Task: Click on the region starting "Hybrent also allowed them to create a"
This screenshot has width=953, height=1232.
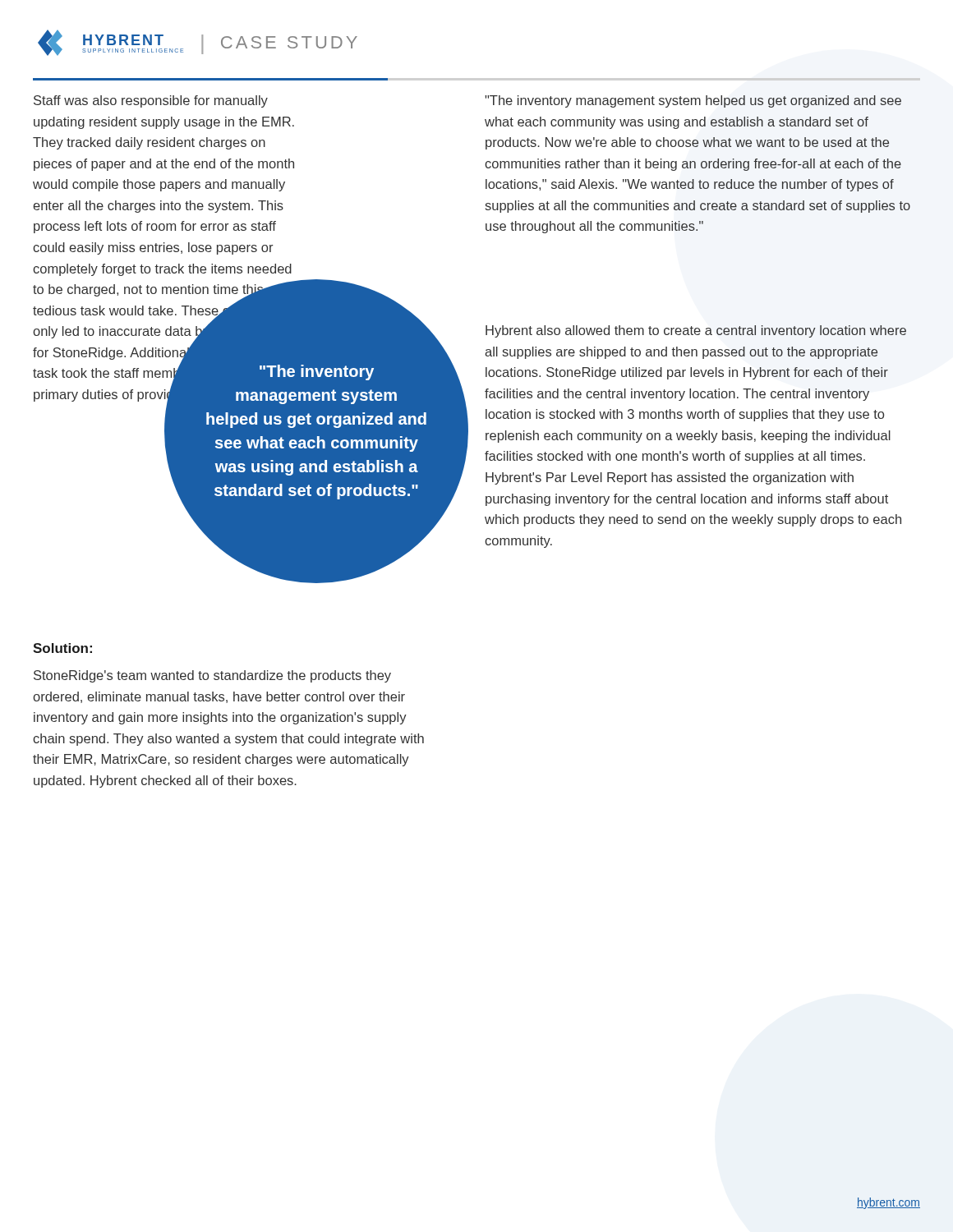Action: point(696,435)
